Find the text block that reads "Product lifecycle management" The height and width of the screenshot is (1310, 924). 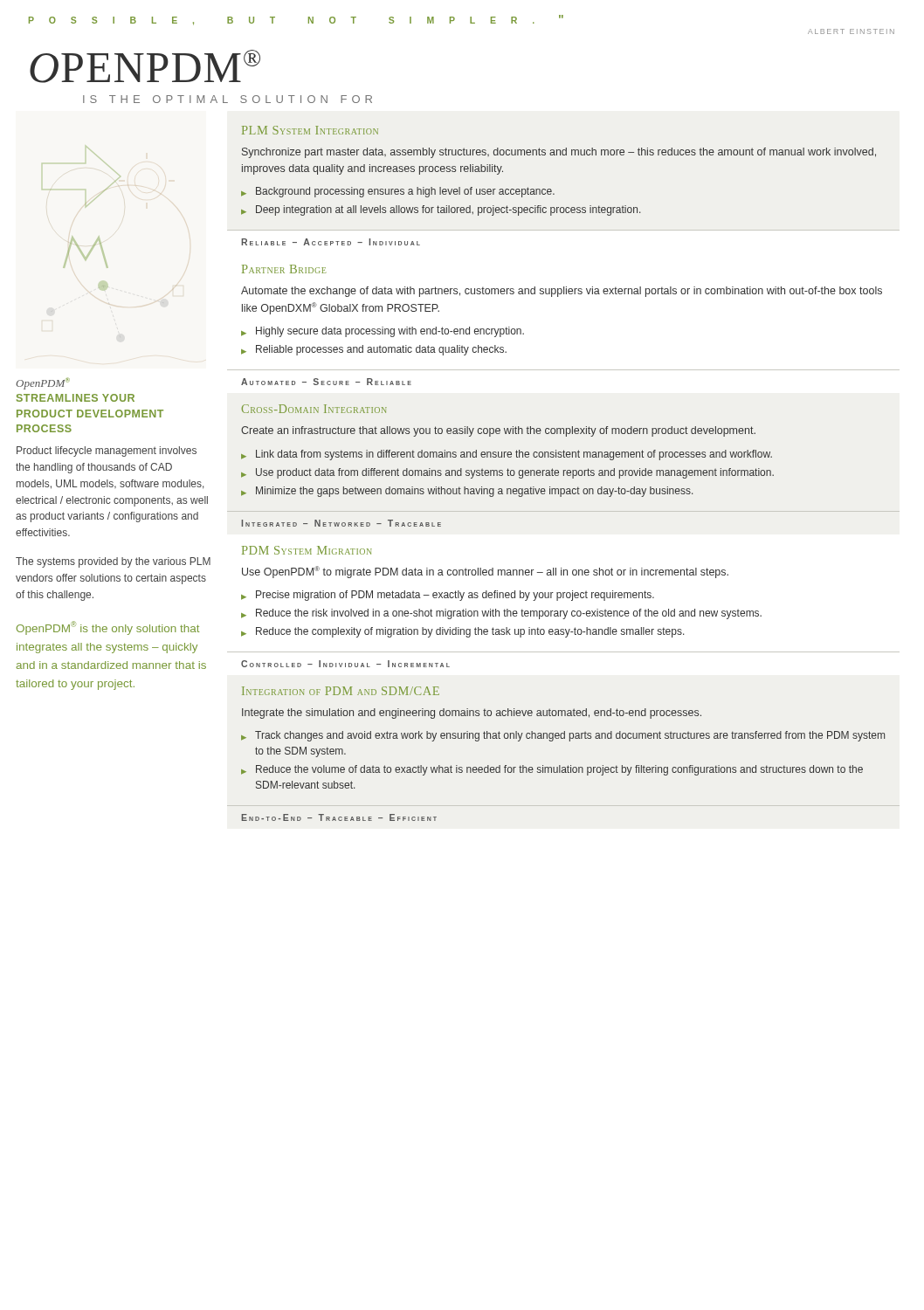[x=112, y=492]
